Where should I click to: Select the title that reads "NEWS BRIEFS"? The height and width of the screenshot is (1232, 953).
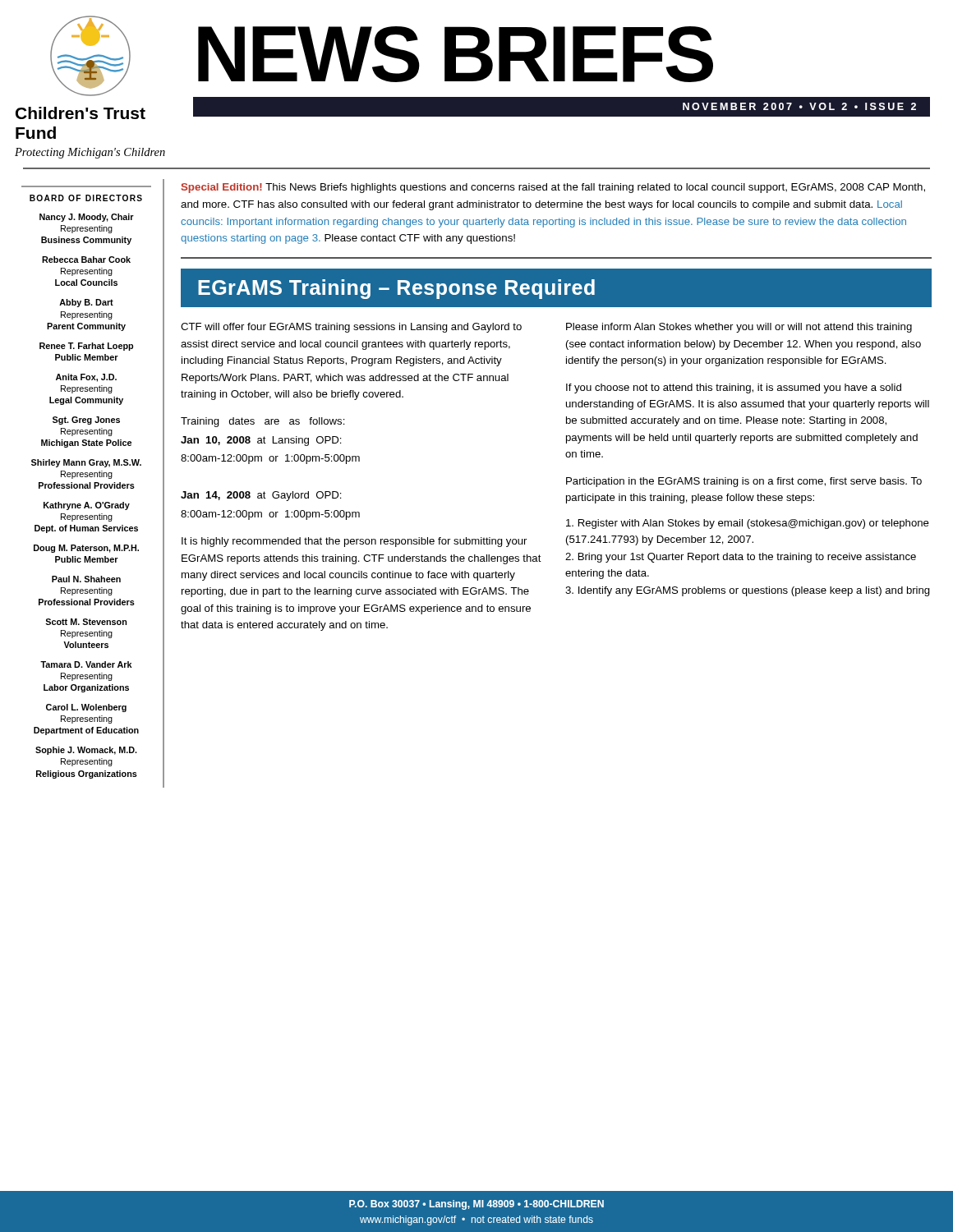tap(453, 54)
